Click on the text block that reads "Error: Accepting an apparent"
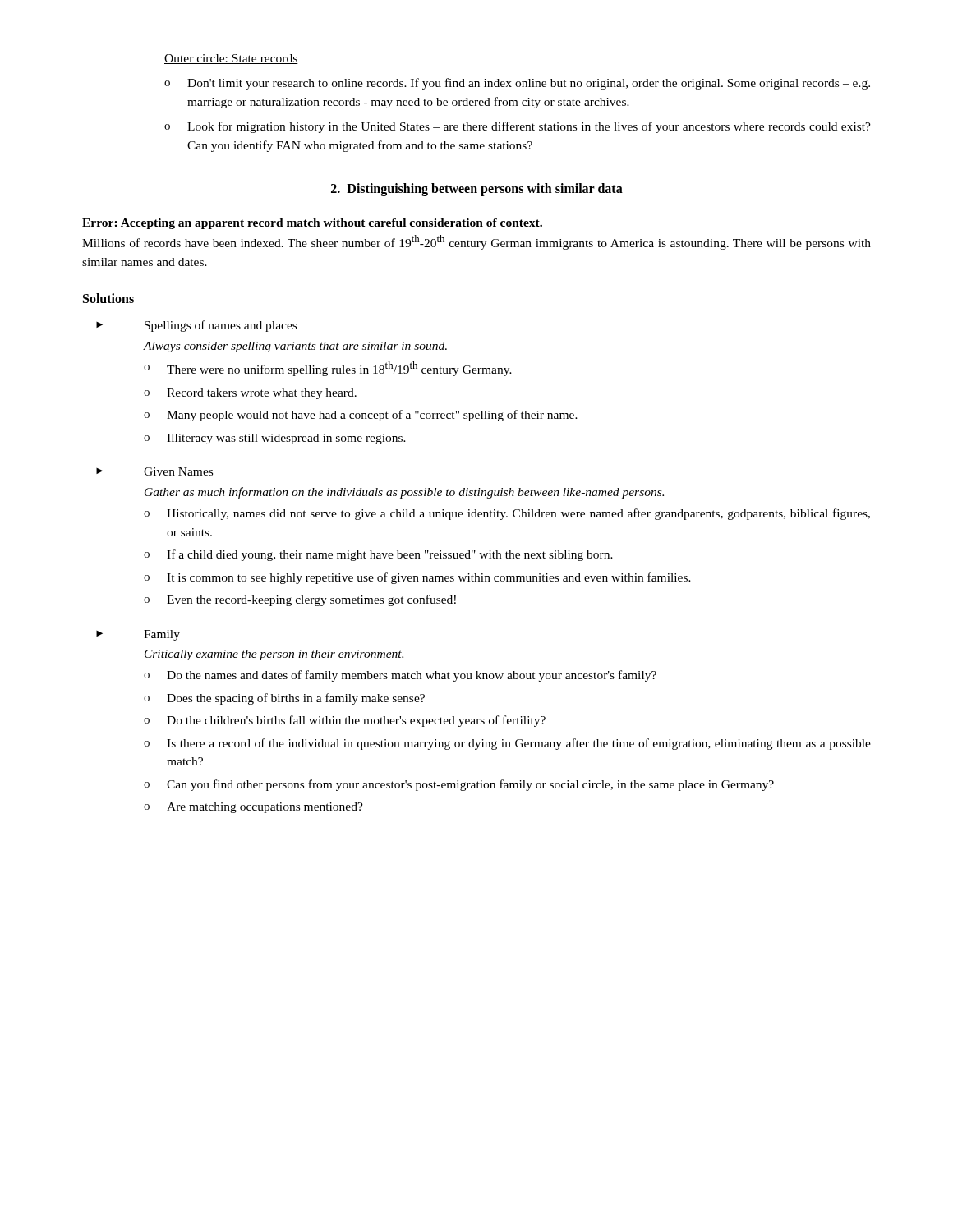 (476, 242)
